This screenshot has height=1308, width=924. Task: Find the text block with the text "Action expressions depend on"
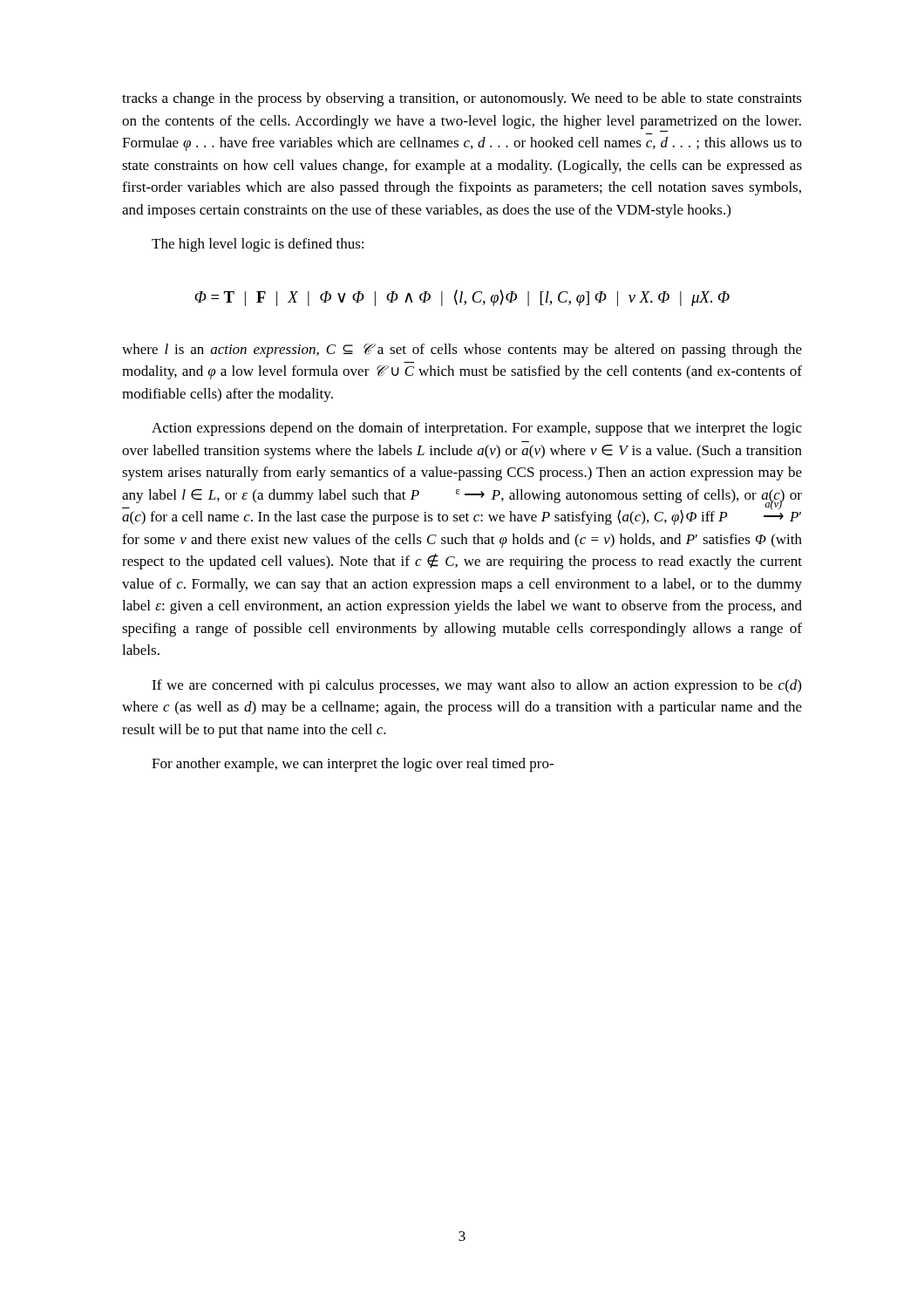coord(462,539)
